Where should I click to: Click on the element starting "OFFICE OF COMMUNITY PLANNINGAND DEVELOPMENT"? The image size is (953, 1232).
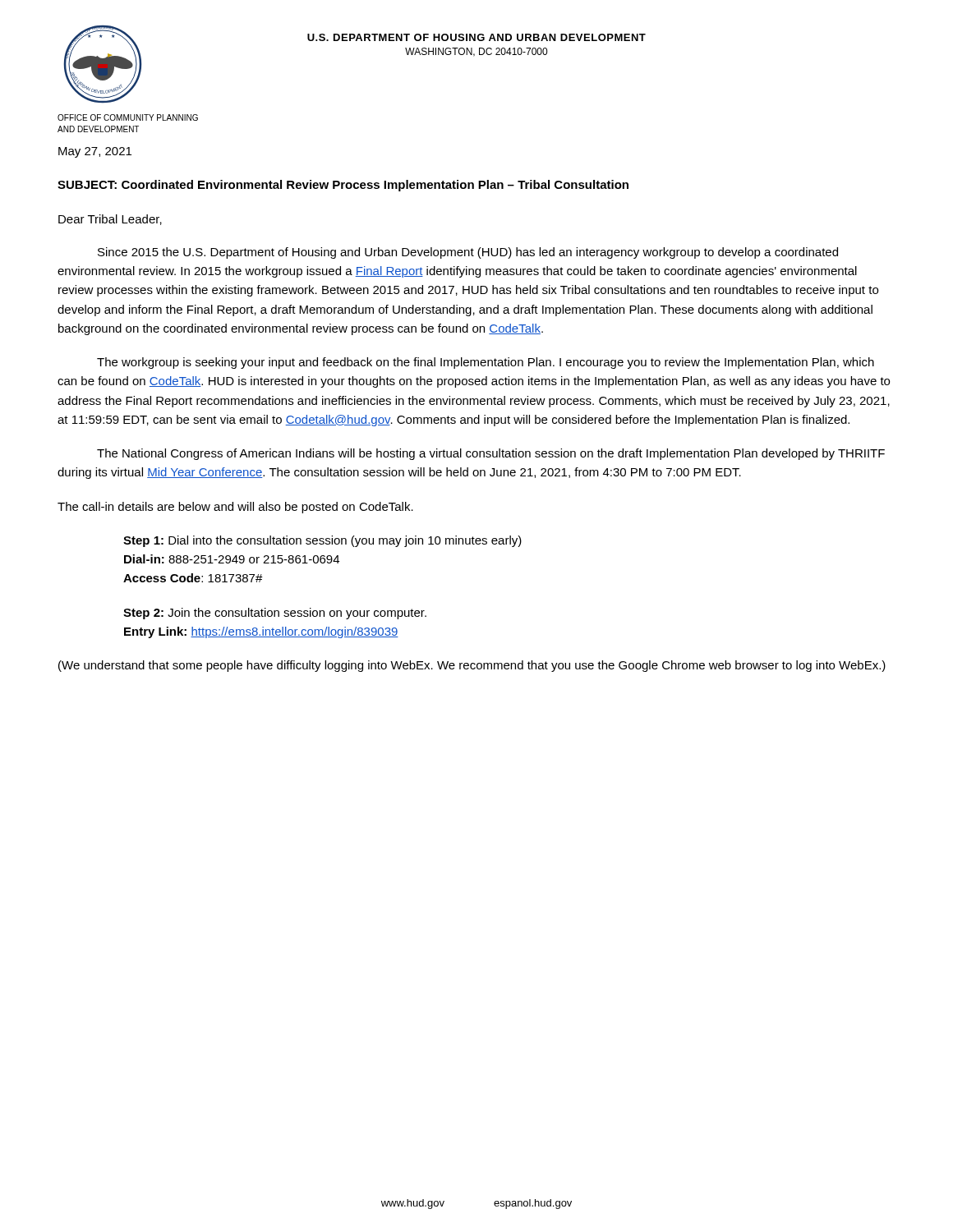[x=128, y=124]
